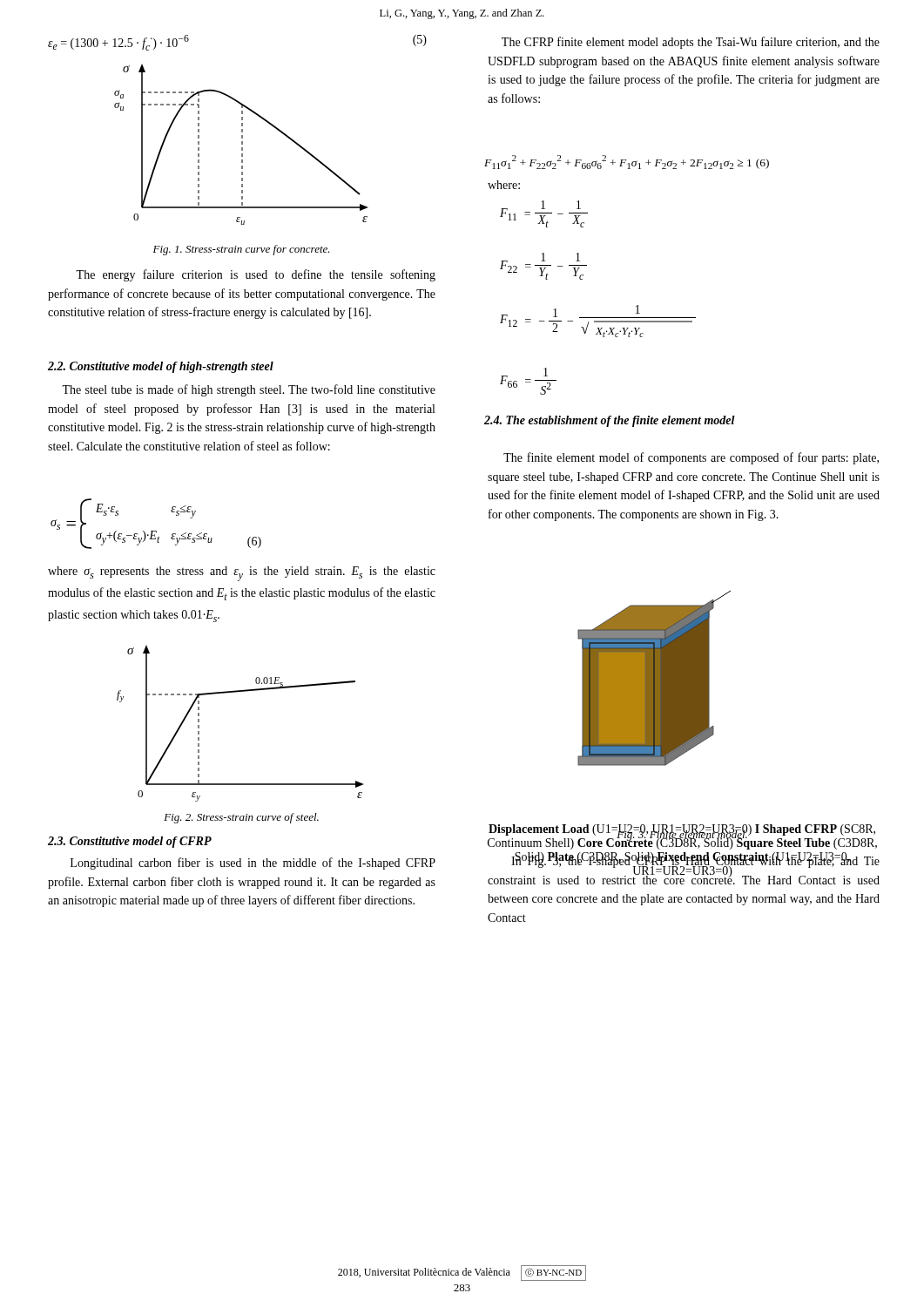The height and width of the screenshot is (1307, 924).
Task: Find the region starting "The CFRP finite element"
Action: point(684,71)
